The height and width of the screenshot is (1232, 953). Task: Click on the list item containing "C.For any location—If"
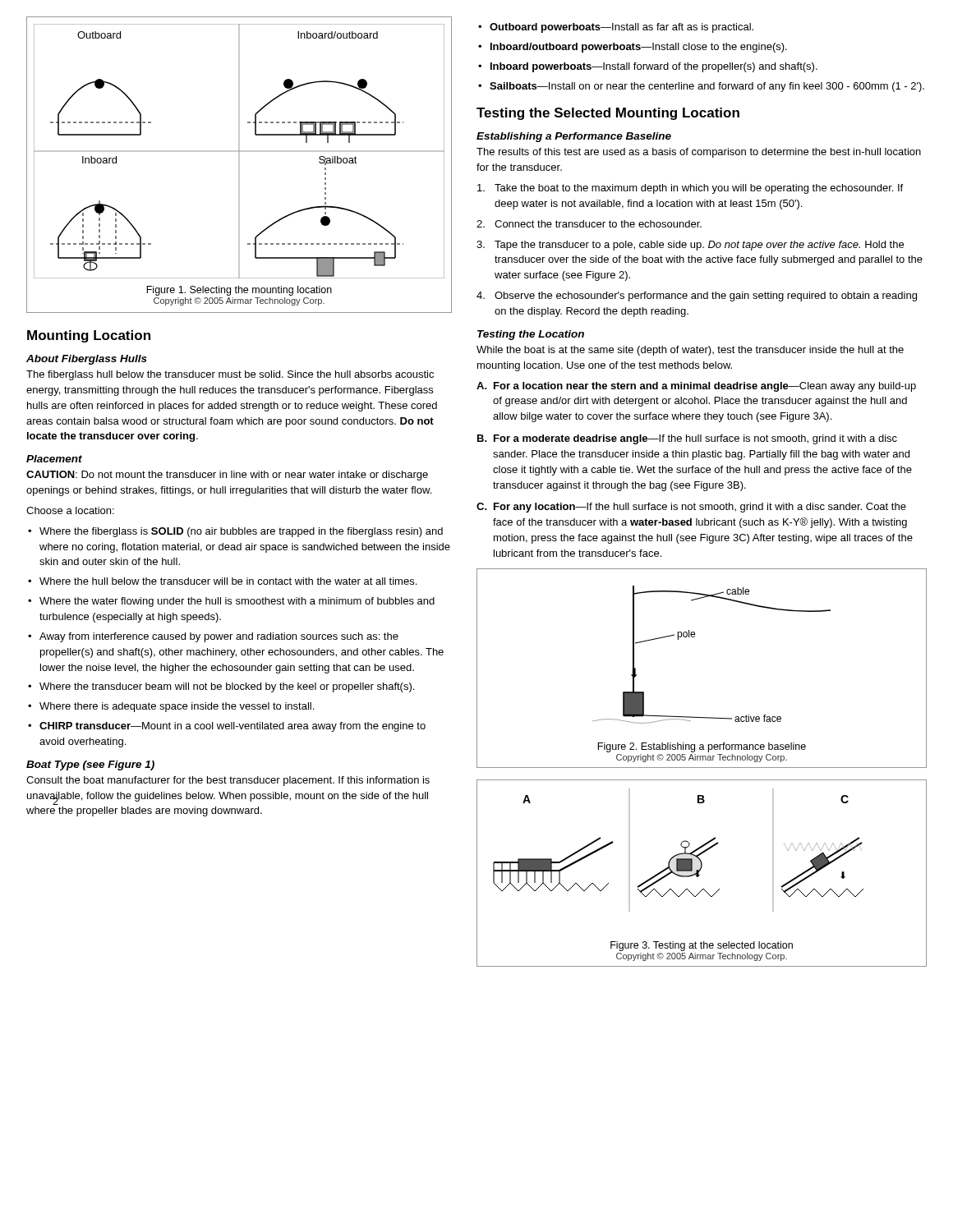point(695,530)
